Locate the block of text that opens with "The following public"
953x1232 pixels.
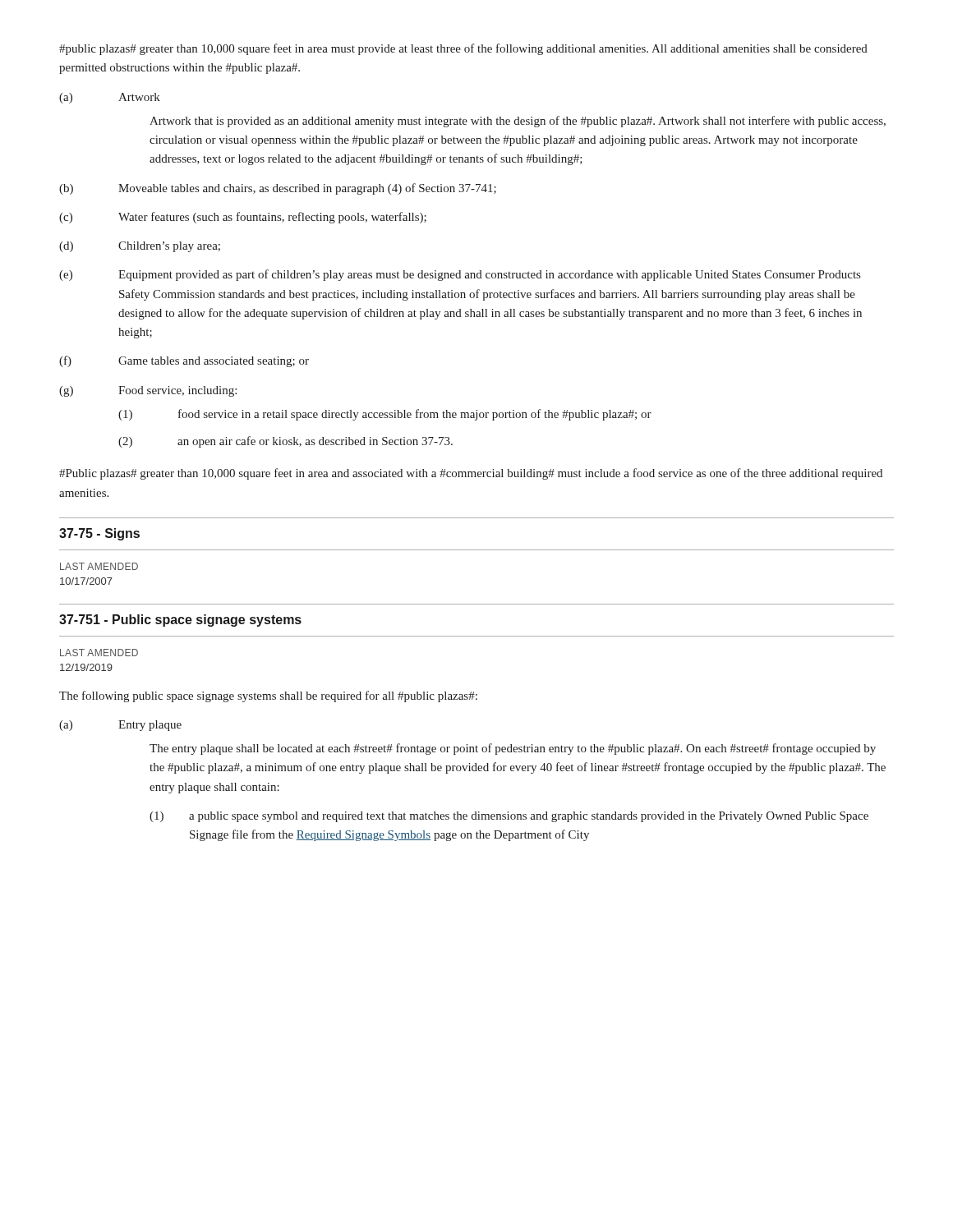pyautogui.click(x=269, y=695)
